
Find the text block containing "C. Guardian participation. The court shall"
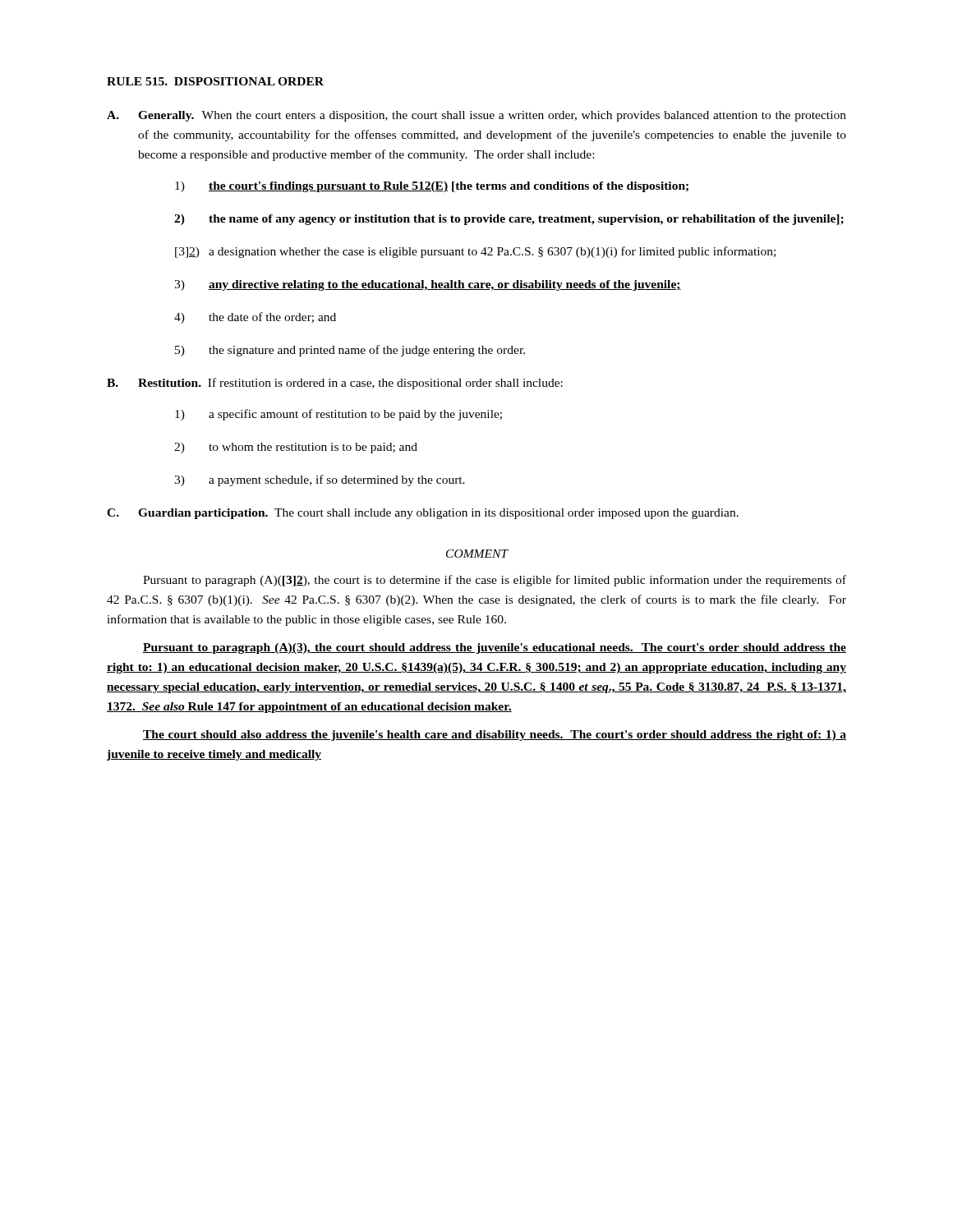point(476,513)
